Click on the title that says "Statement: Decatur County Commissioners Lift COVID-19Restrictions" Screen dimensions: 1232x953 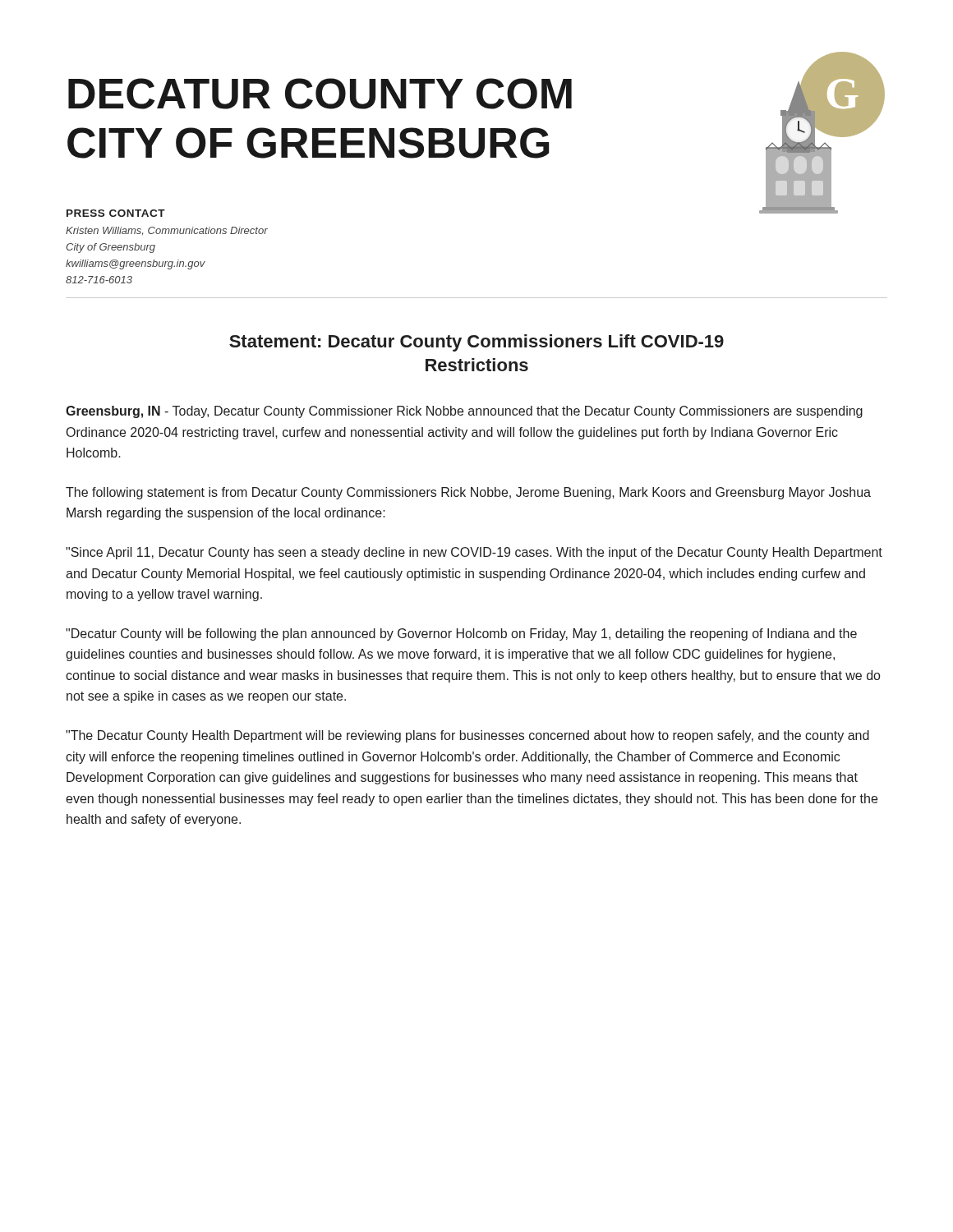tap(476, 353)
